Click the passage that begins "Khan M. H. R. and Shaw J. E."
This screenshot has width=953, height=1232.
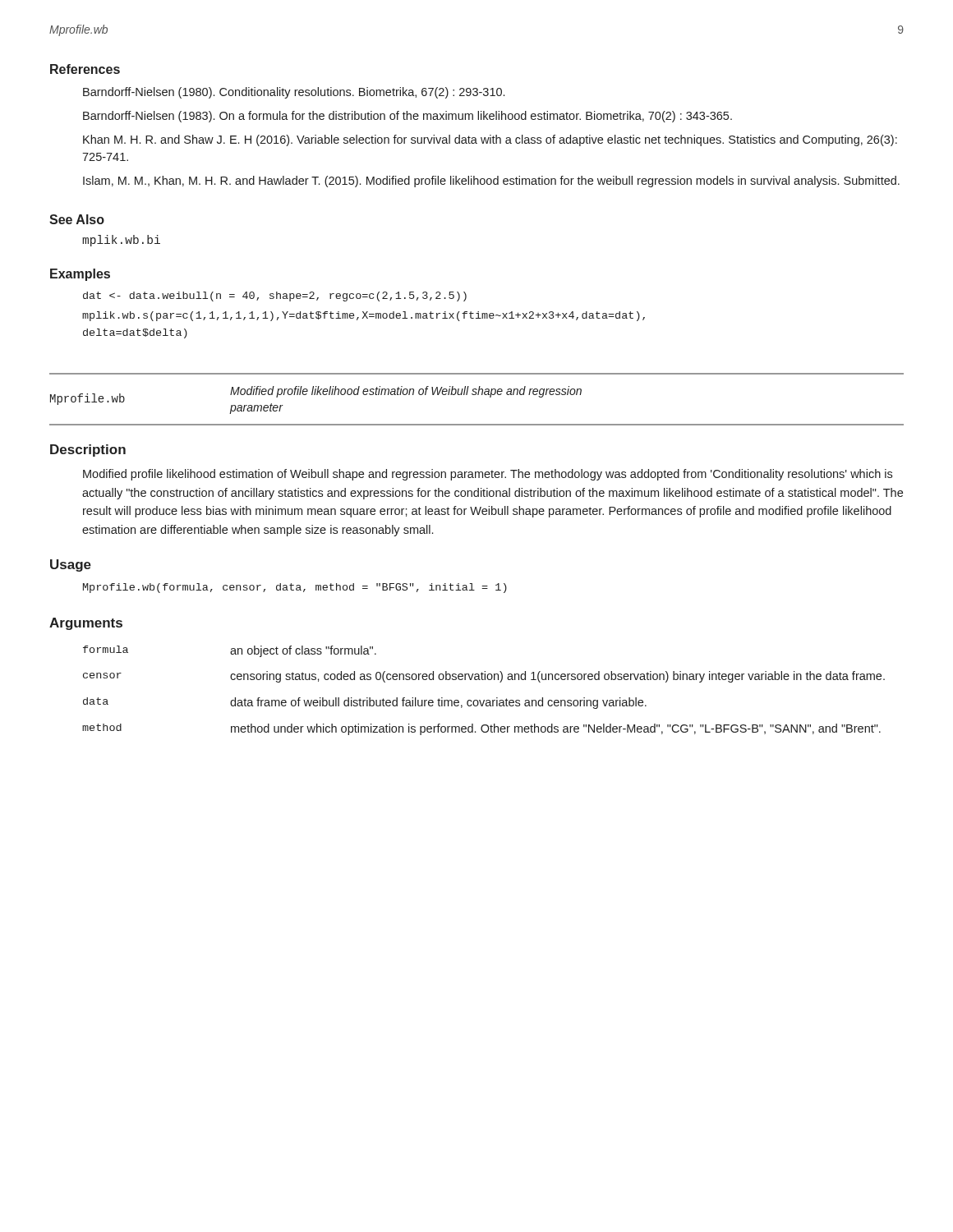click(x=490, y=148)
